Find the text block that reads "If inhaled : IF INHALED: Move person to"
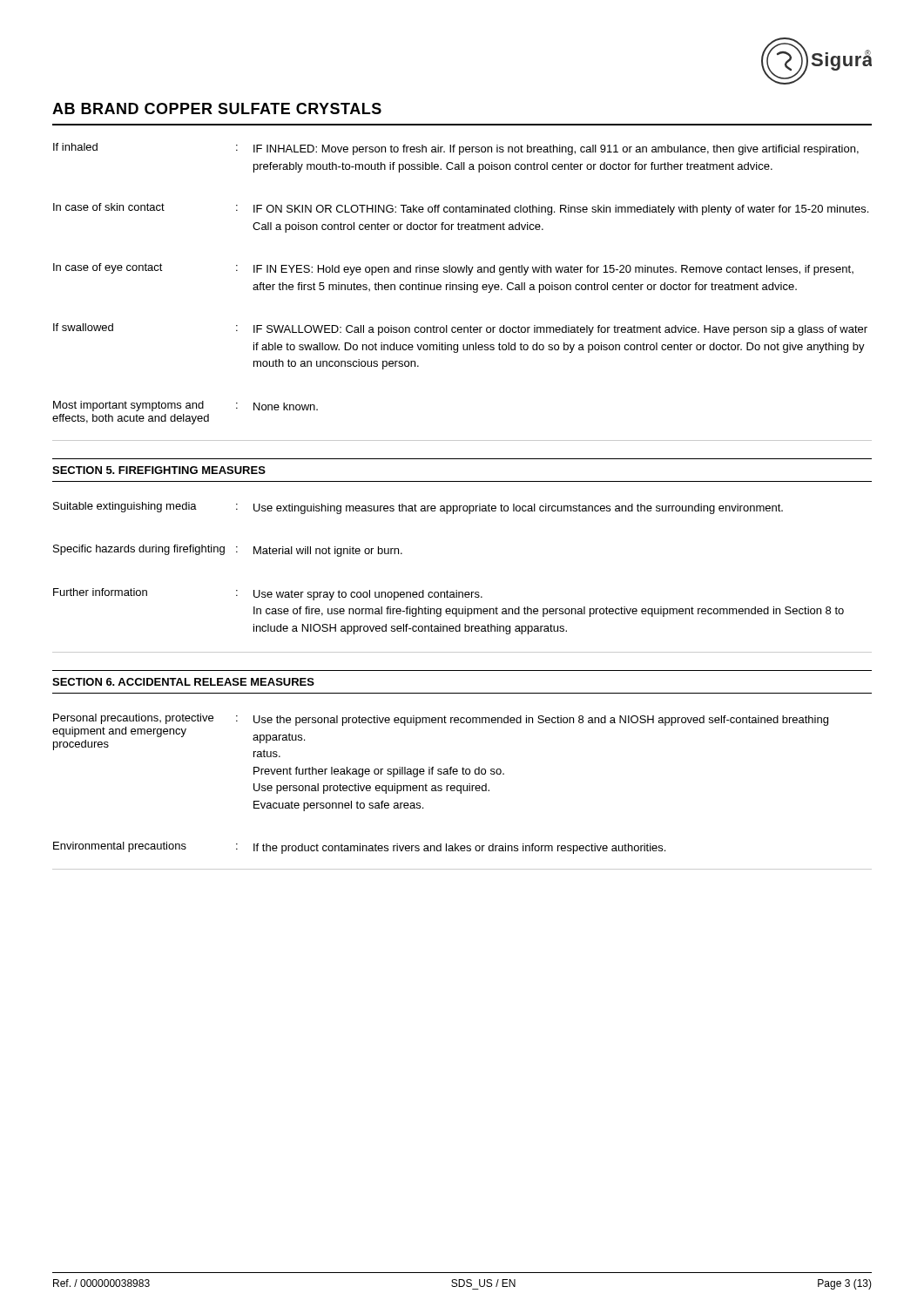Viewport: 924px width, 1307px height. tap(462, 157)
